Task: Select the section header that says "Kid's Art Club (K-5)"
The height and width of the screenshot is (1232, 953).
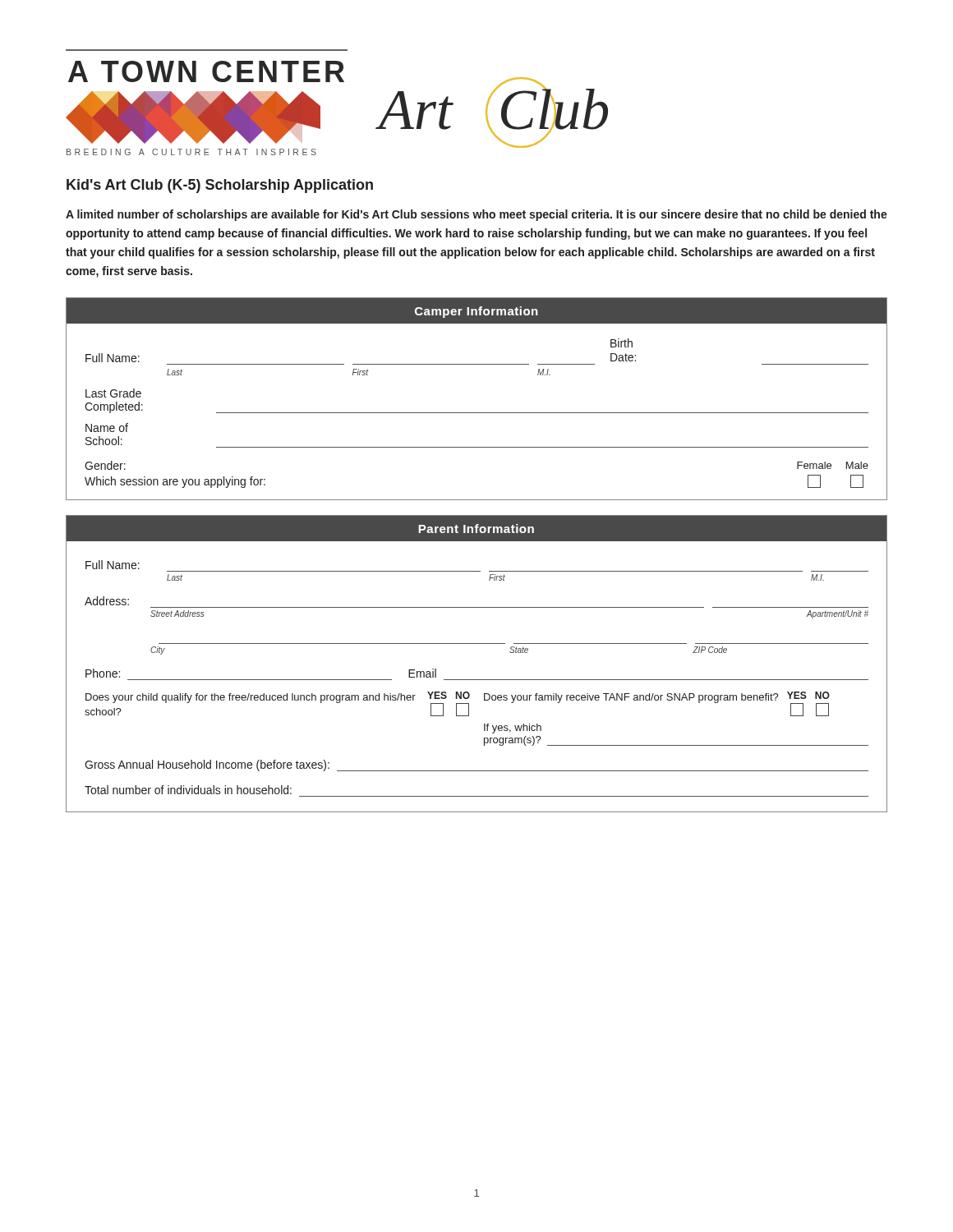Action: click(x=220, y=185)
